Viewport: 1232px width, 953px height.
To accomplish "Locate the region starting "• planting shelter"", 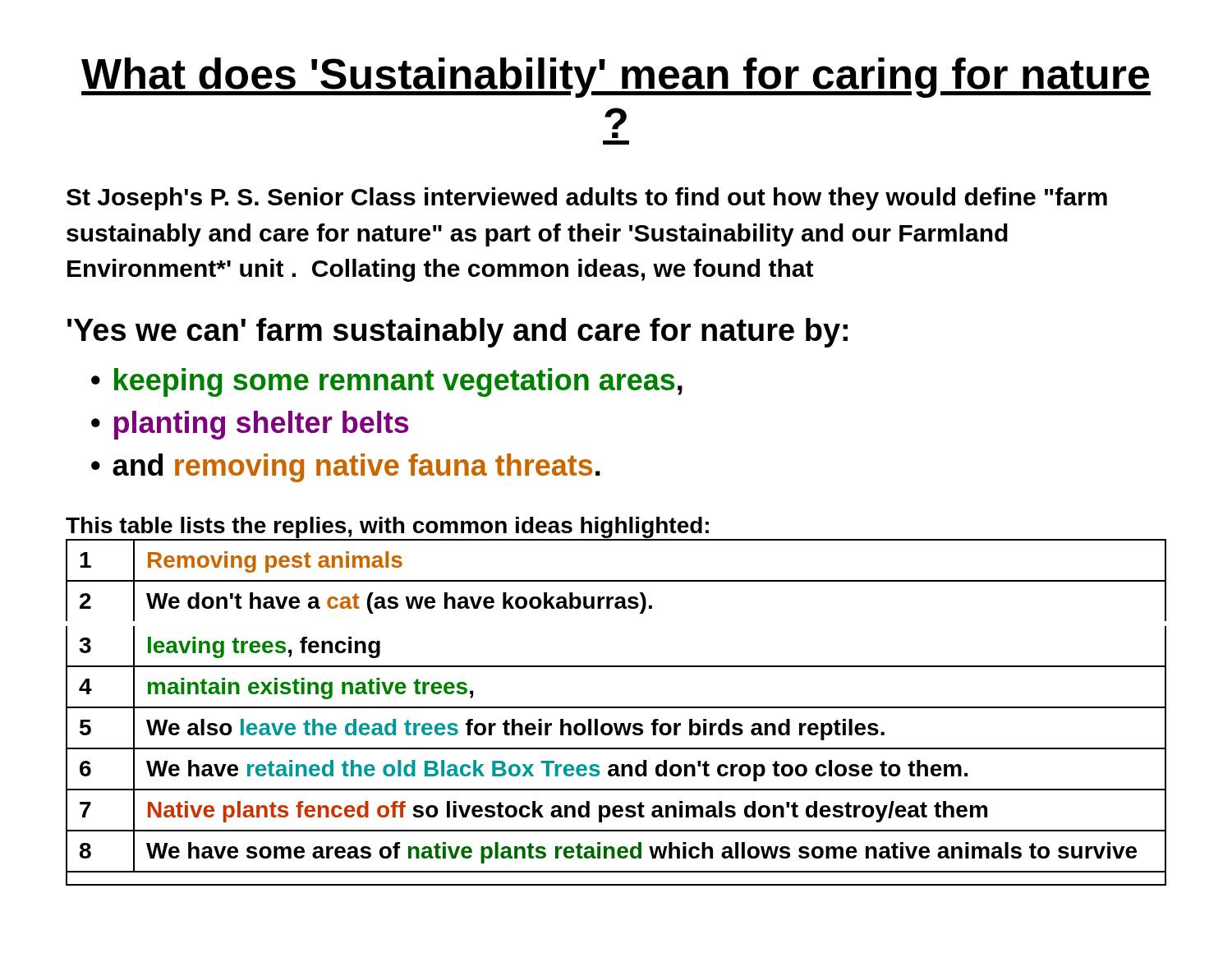I will pos(250,423).
